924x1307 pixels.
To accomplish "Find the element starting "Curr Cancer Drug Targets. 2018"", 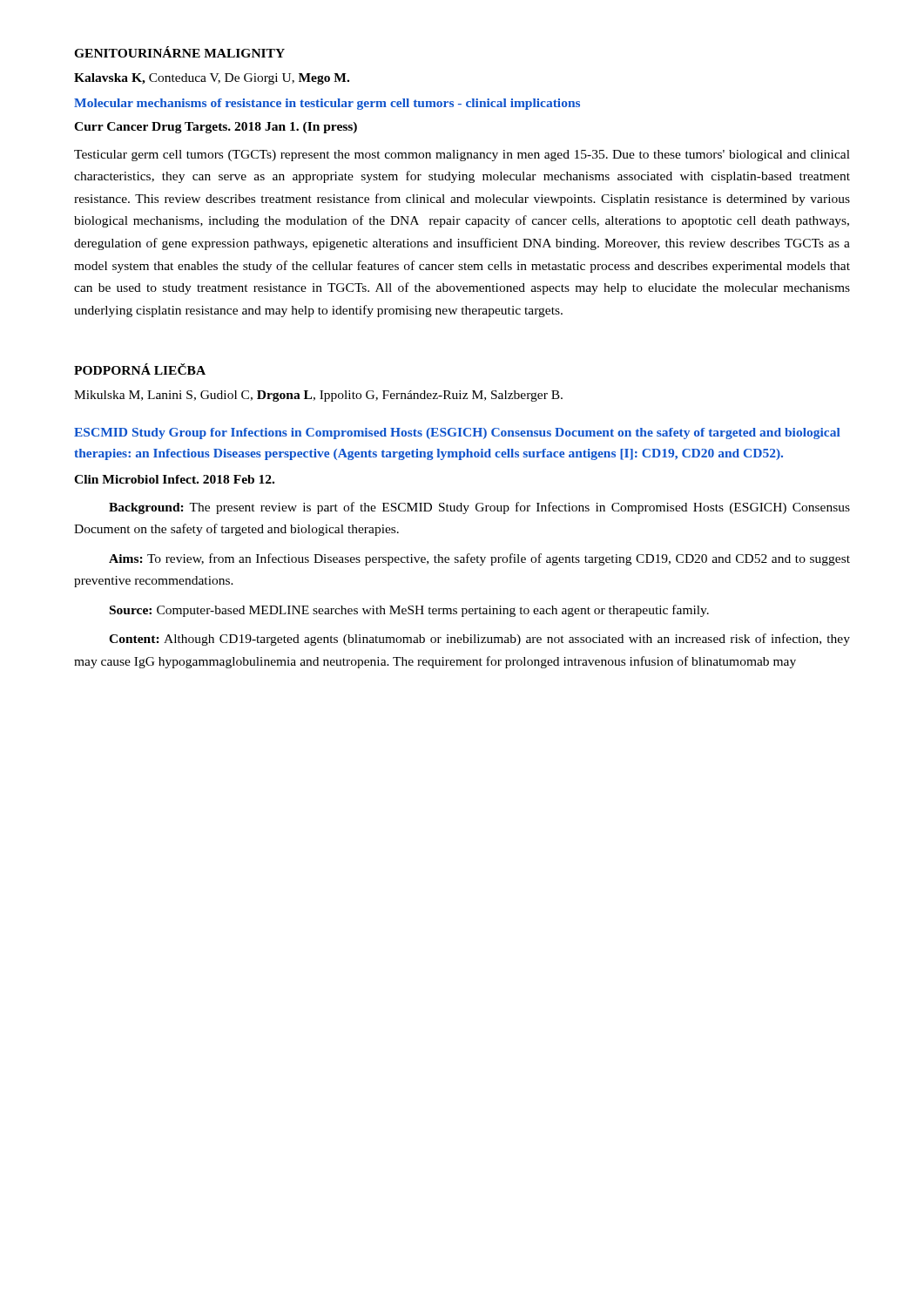I will click(x=216, y=126).
